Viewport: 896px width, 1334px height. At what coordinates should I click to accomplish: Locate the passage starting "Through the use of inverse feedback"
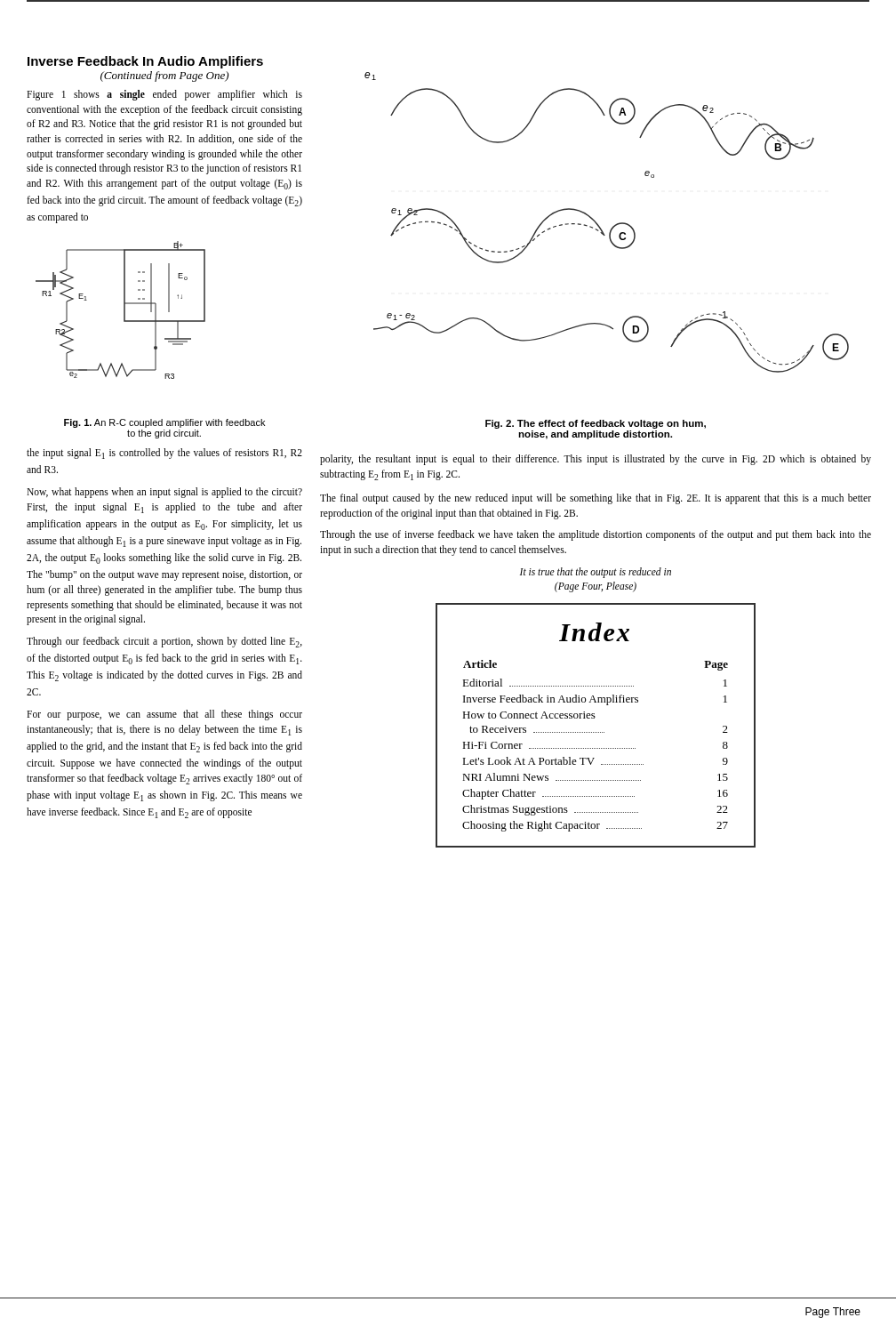(596, 542)
